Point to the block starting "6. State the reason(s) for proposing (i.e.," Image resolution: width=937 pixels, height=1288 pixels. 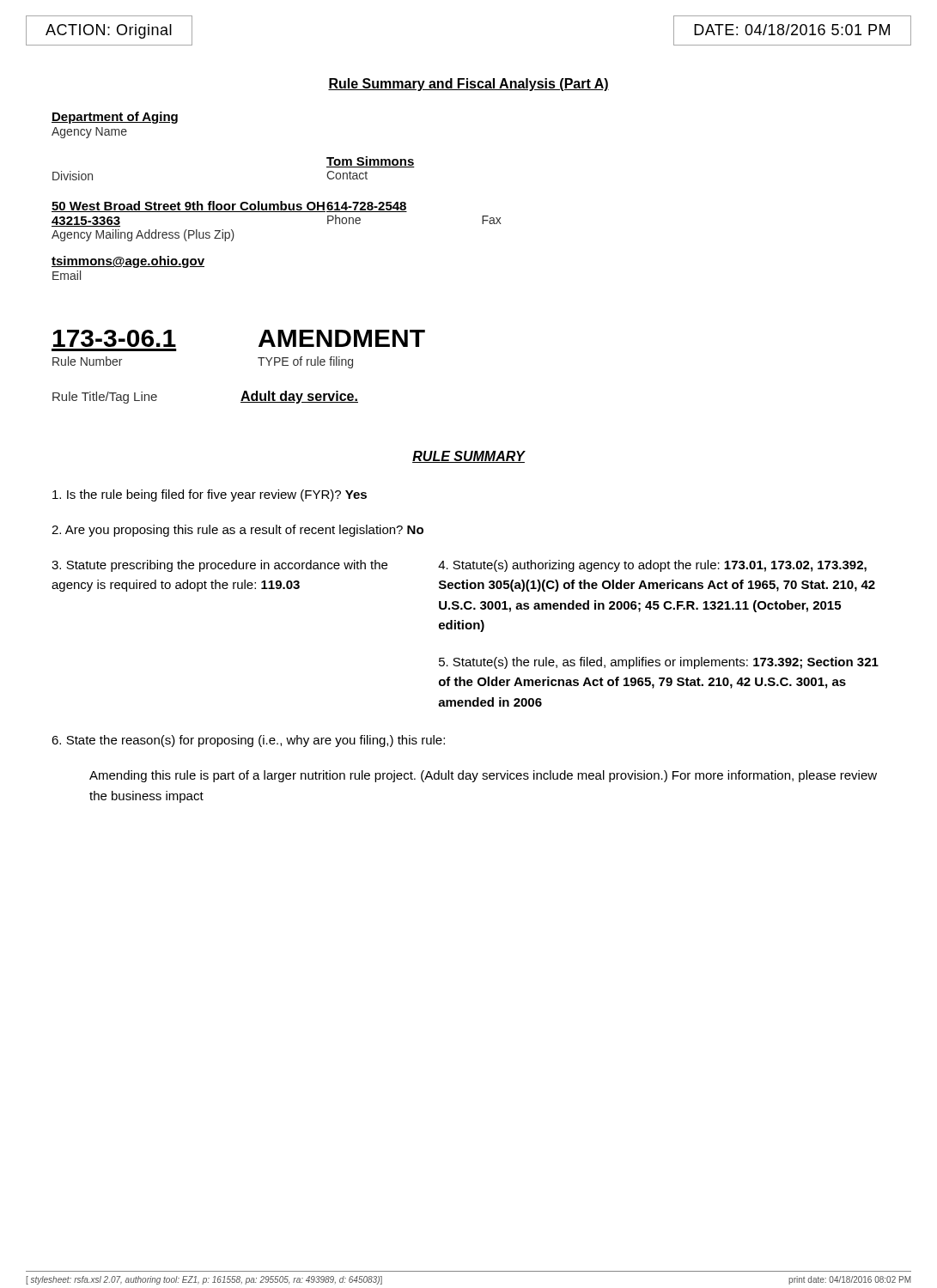pyautogui.click(x=249, y=740)
